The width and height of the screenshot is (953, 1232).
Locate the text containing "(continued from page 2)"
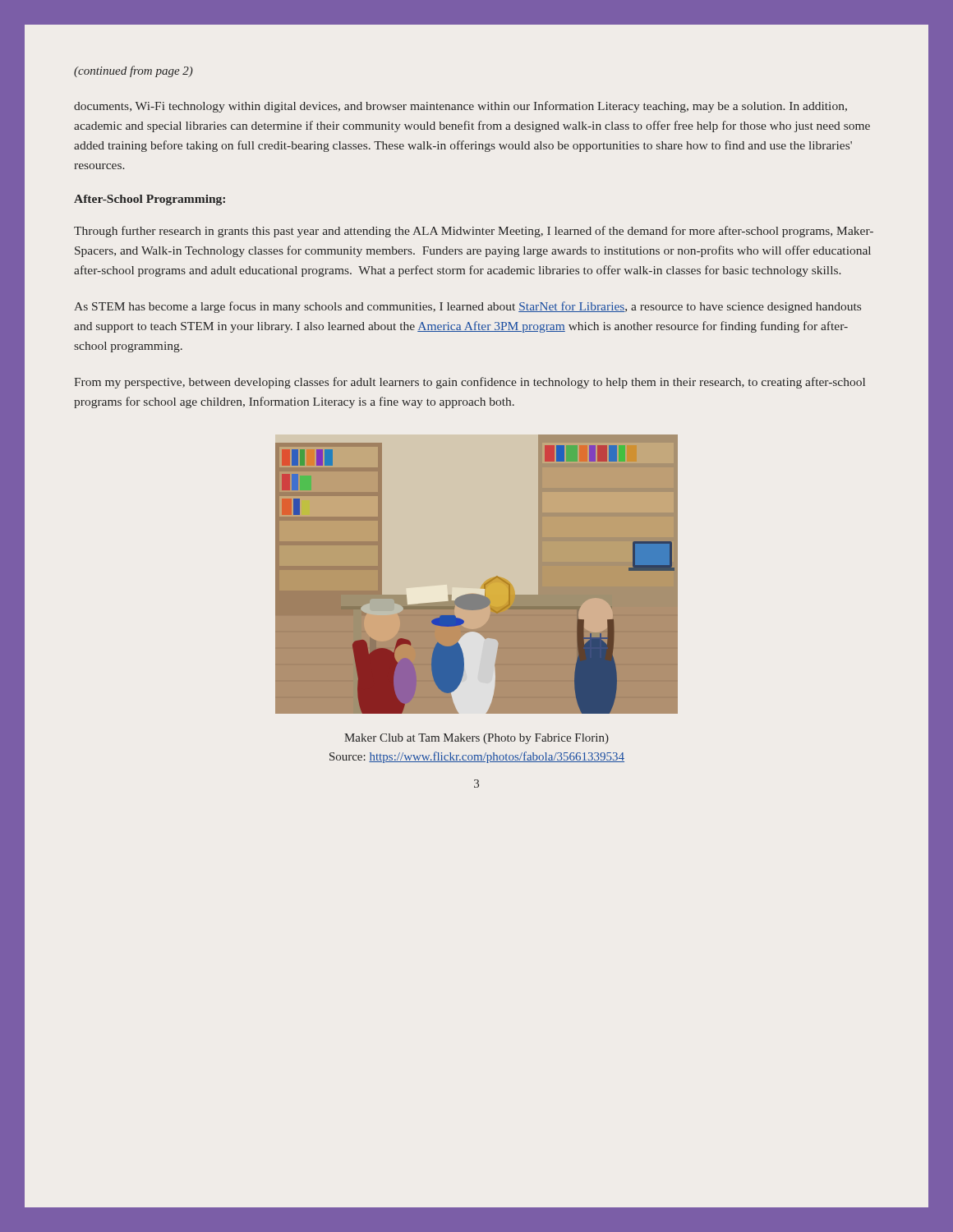tap(133, 71)
